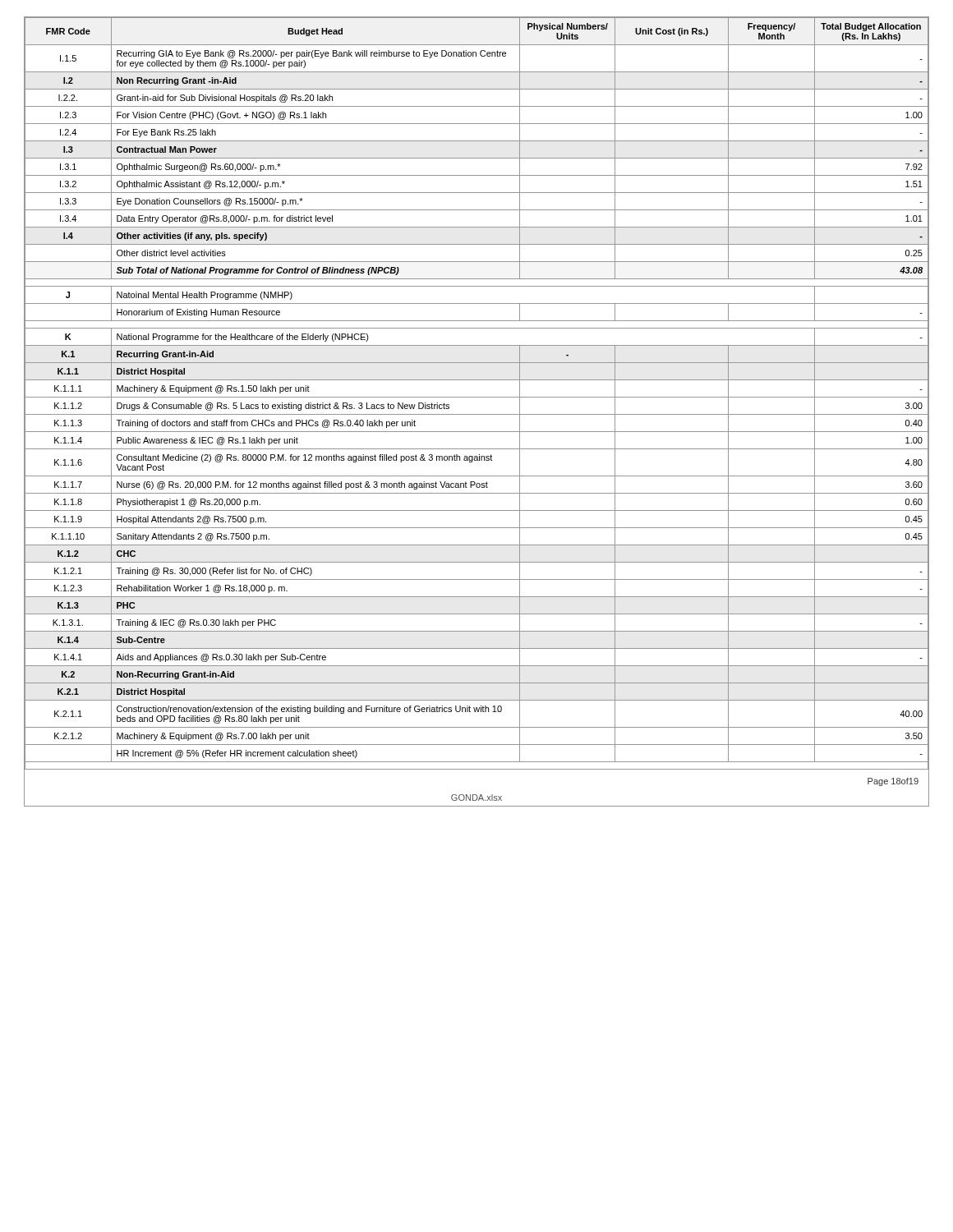The image size is (953, 1232).
Task: Click on the table containing "Unit Cost (in Rs.)"
Action: 476,393
